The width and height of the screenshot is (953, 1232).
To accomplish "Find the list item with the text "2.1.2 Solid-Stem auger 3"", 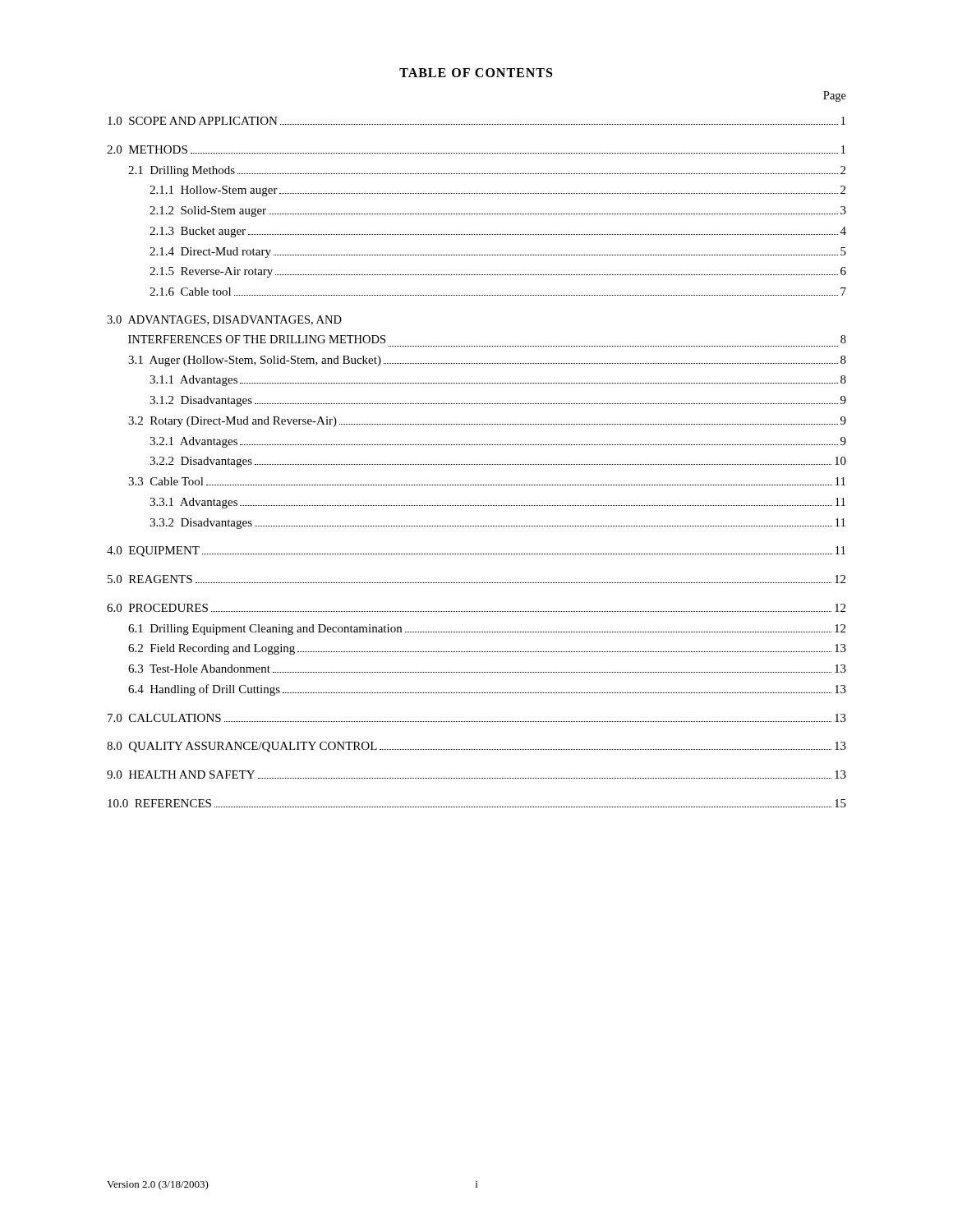I will point(476,211).
